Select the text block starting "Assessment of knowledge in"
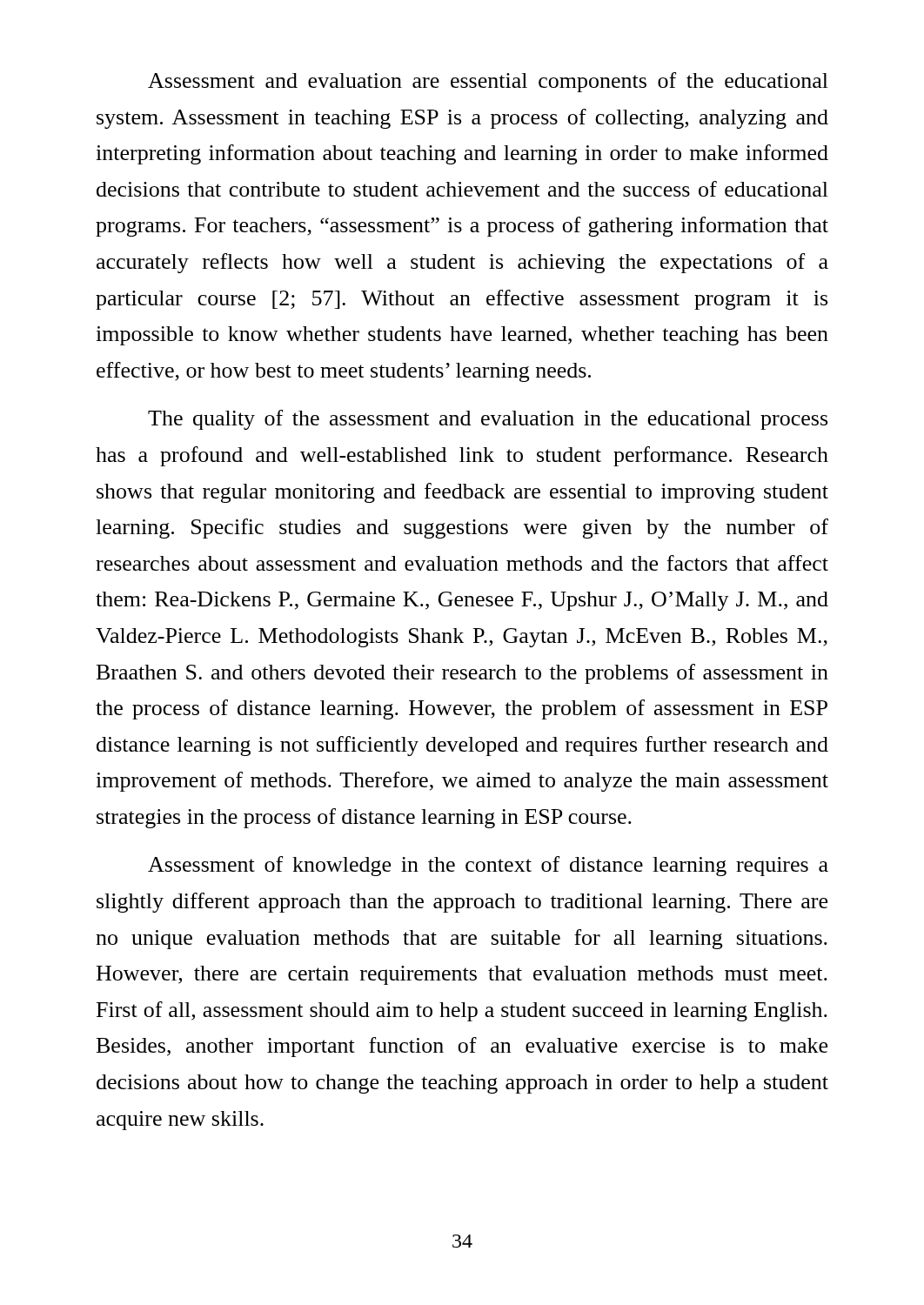The image size is (924, 1305). pos(462,991)
